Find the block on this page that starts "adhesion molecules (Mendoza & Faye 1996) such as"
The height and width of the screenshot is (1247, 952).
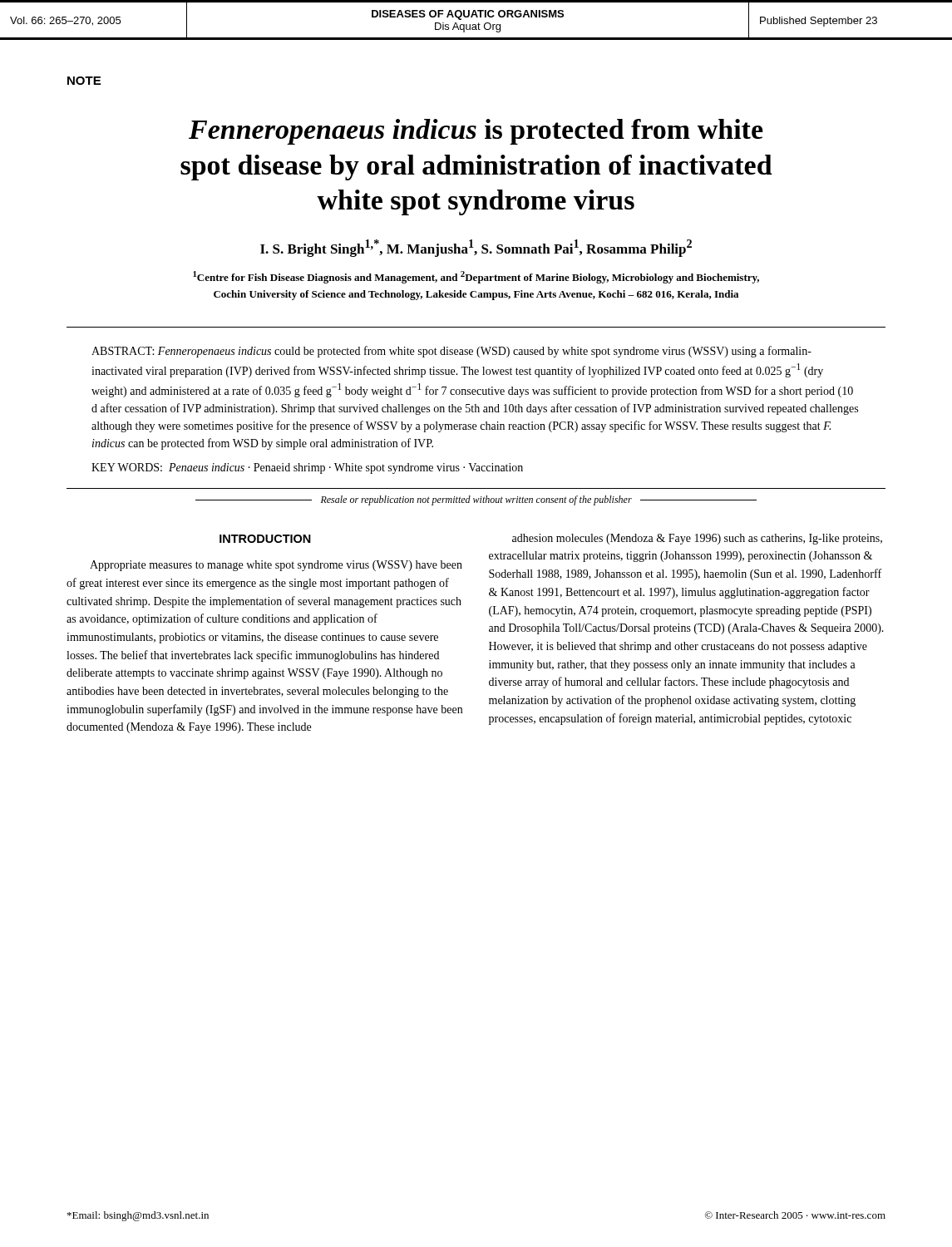coord(687,629)
